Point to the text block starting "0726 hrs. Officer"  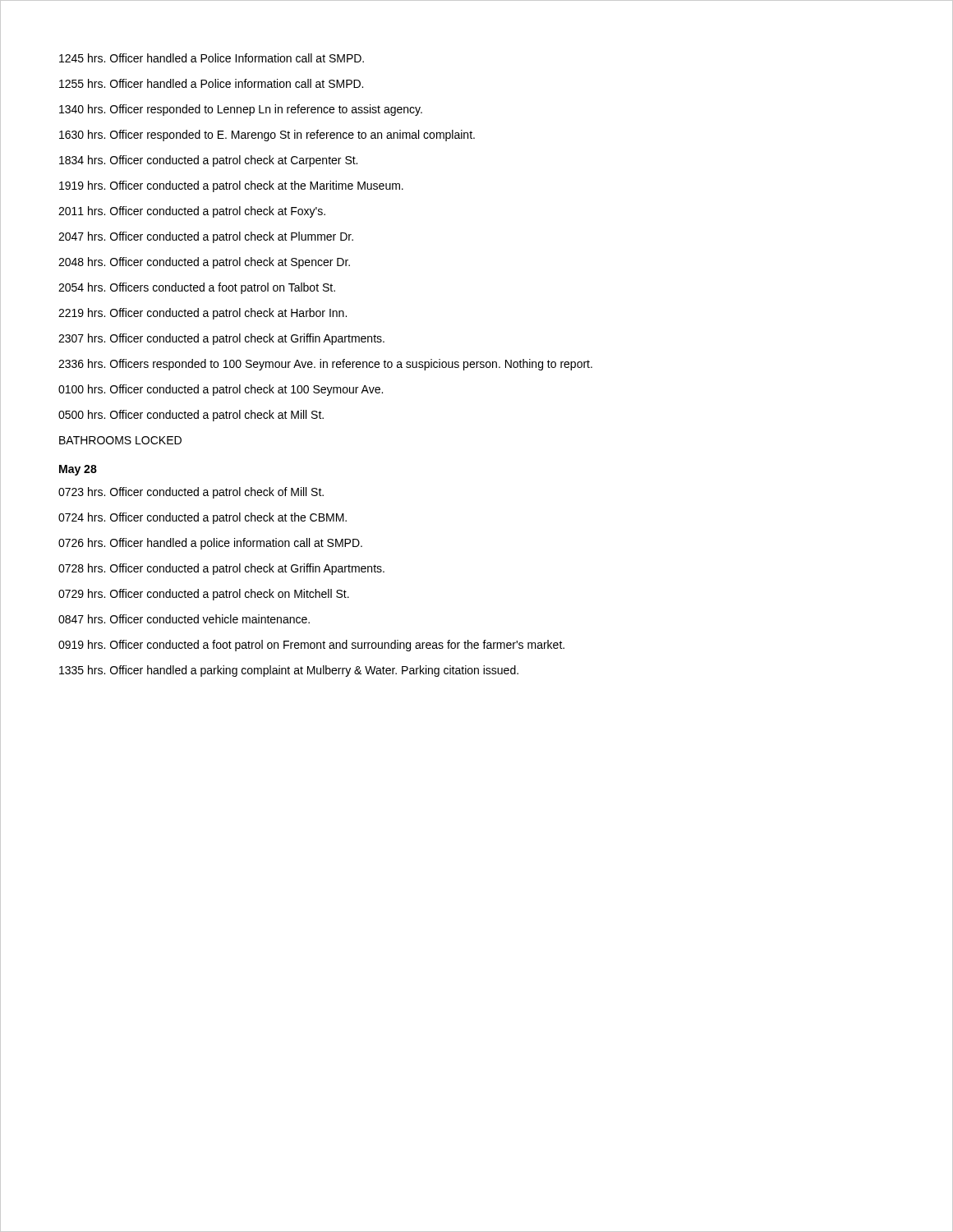tap(211, 543)
